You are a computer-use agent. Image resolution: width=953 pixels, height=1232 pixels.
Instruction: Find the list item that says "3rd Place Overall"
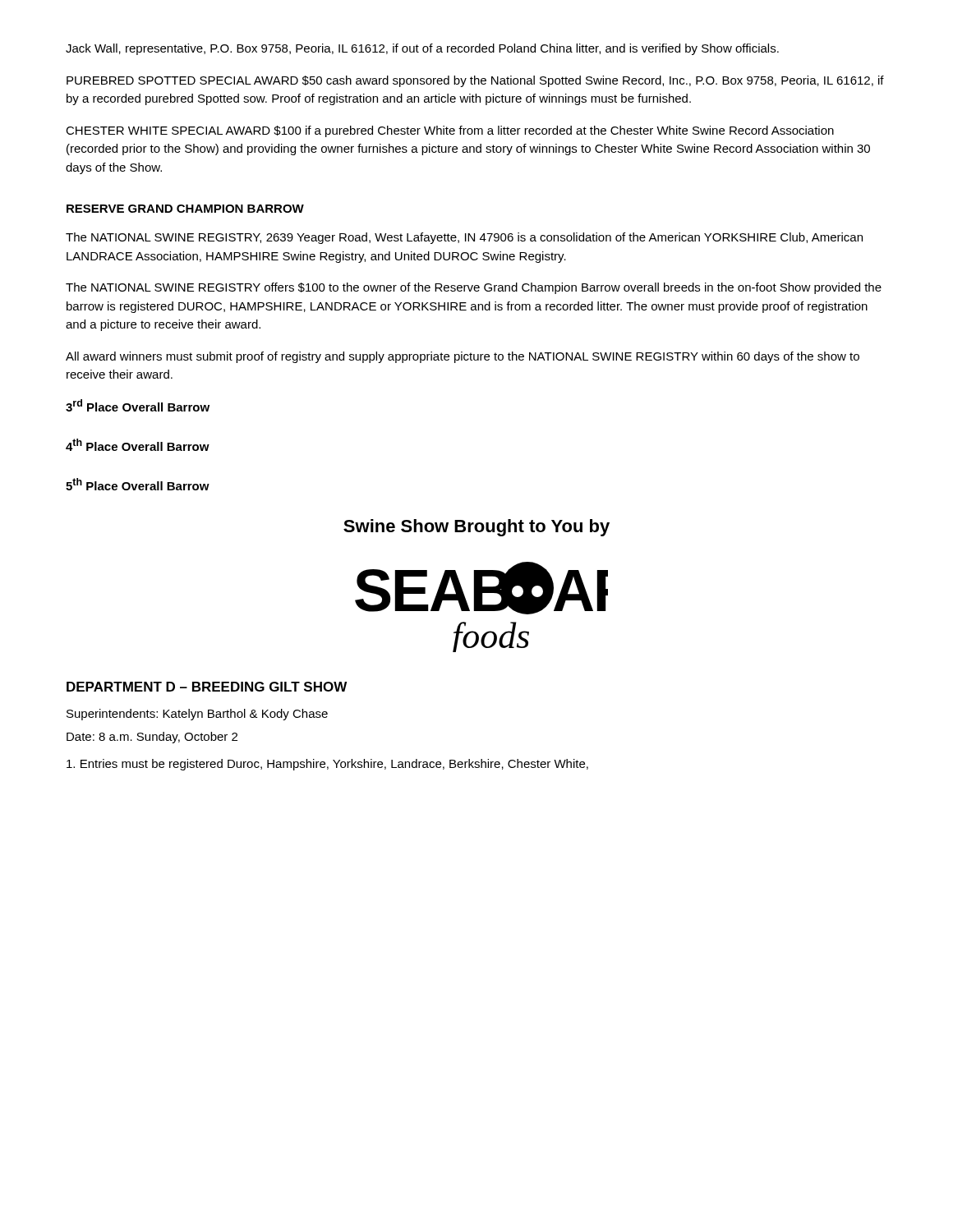click(138, 405)
